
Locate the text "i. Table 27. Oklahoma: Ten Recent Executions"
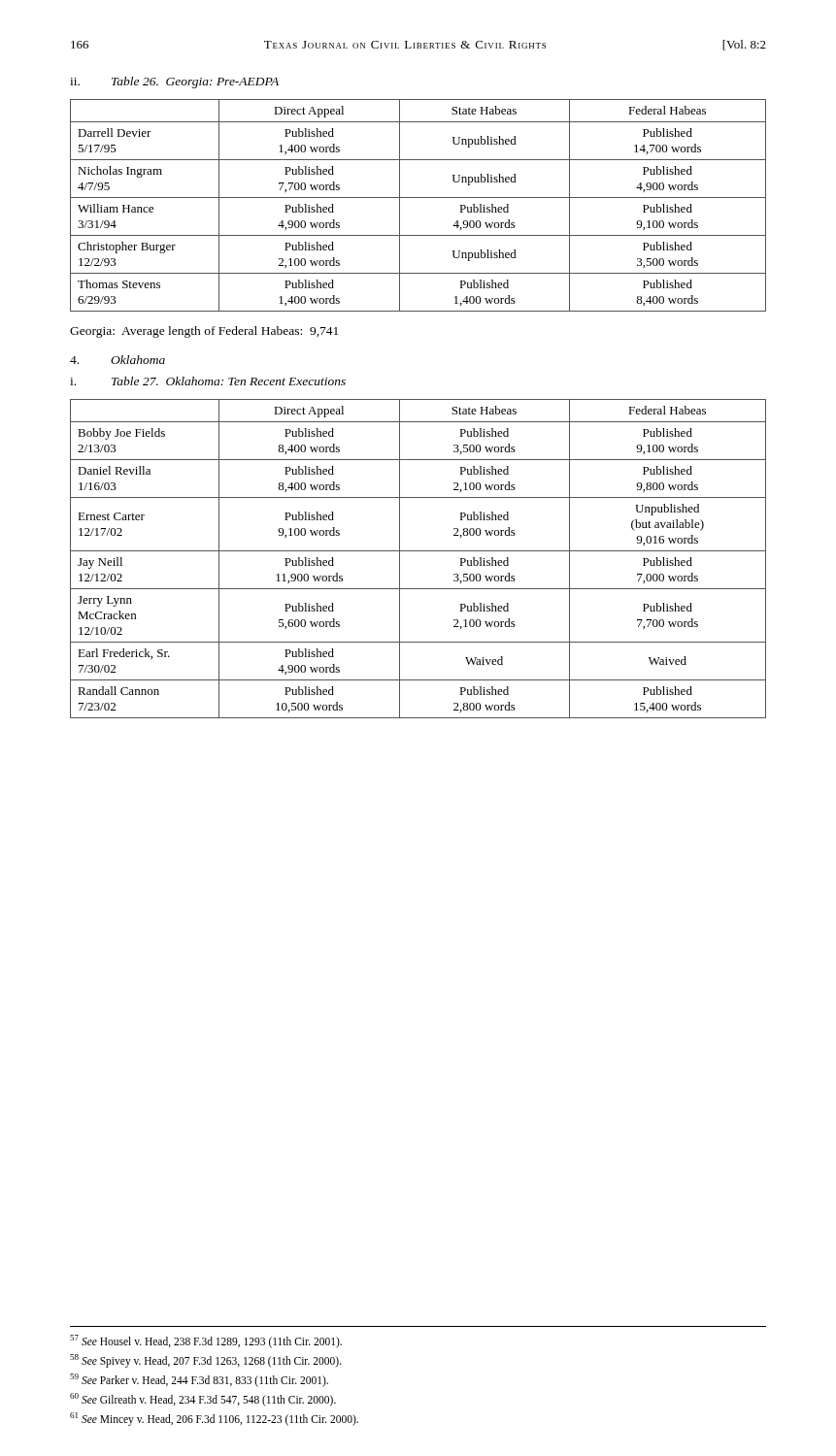pos(208,381)
